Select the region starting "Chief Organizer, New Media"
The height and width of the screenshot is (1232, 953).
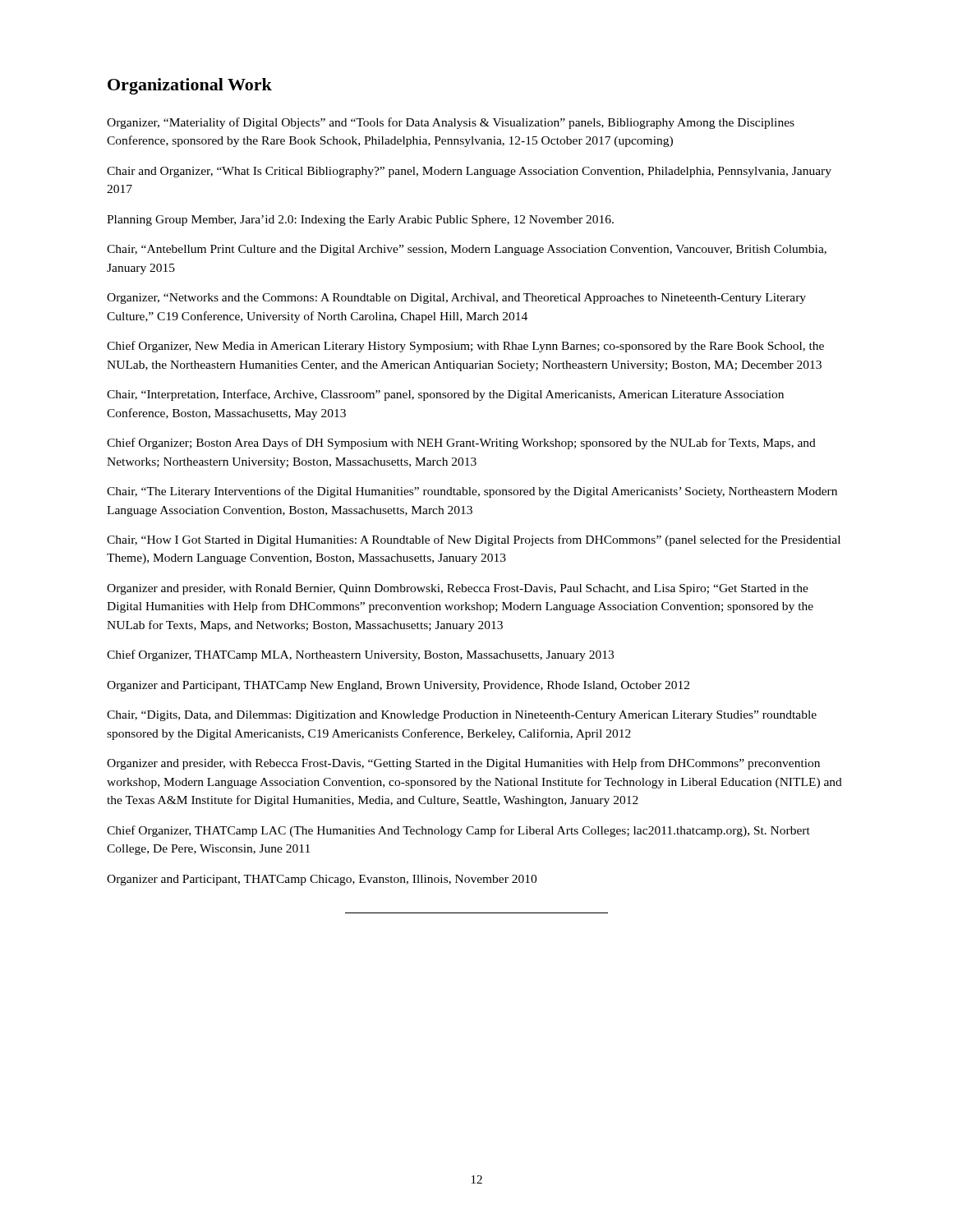pyautogui.click(x=466, y=355)
